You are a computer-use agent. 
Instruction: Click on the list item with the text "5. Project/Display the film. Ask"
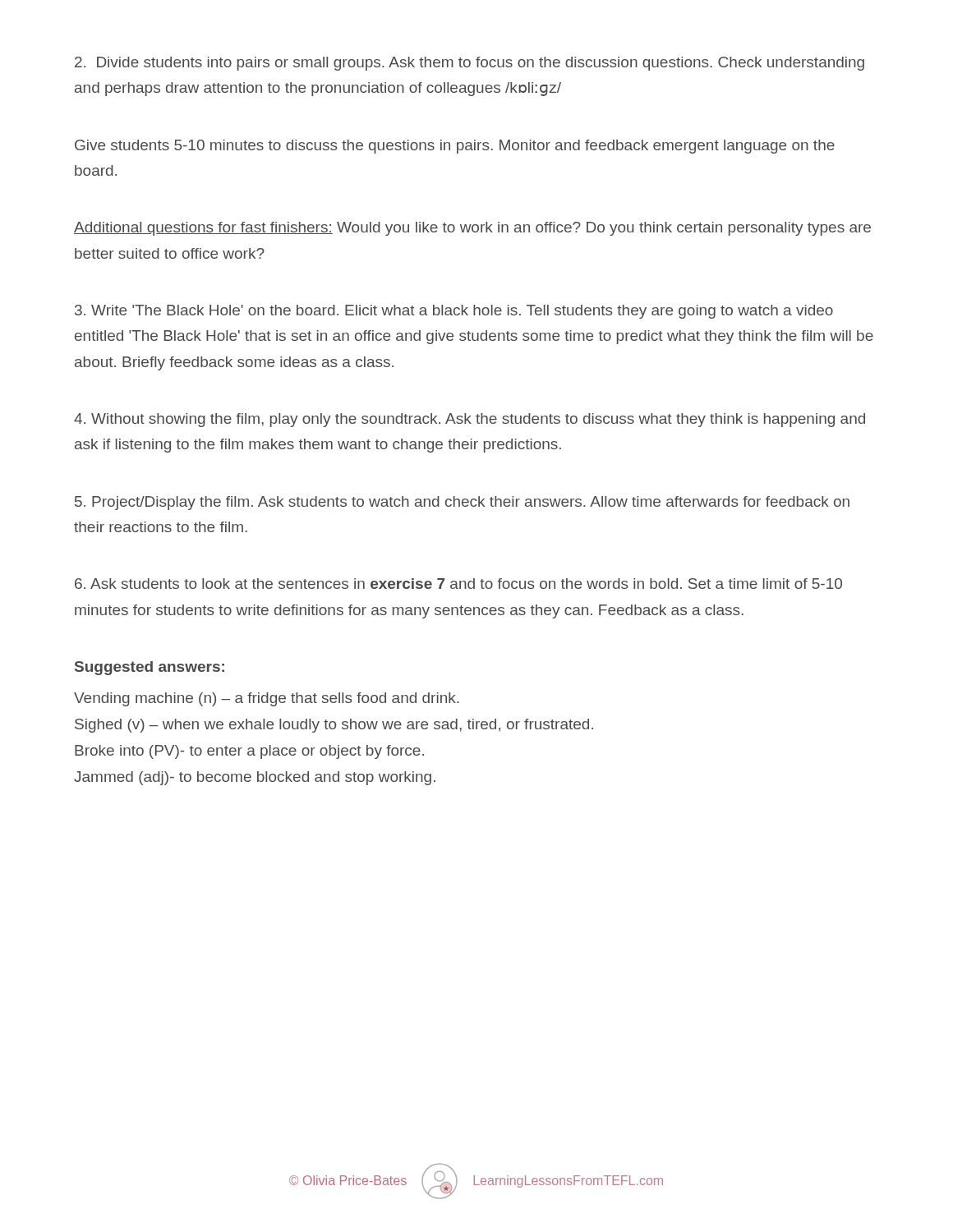coord(462,514)
